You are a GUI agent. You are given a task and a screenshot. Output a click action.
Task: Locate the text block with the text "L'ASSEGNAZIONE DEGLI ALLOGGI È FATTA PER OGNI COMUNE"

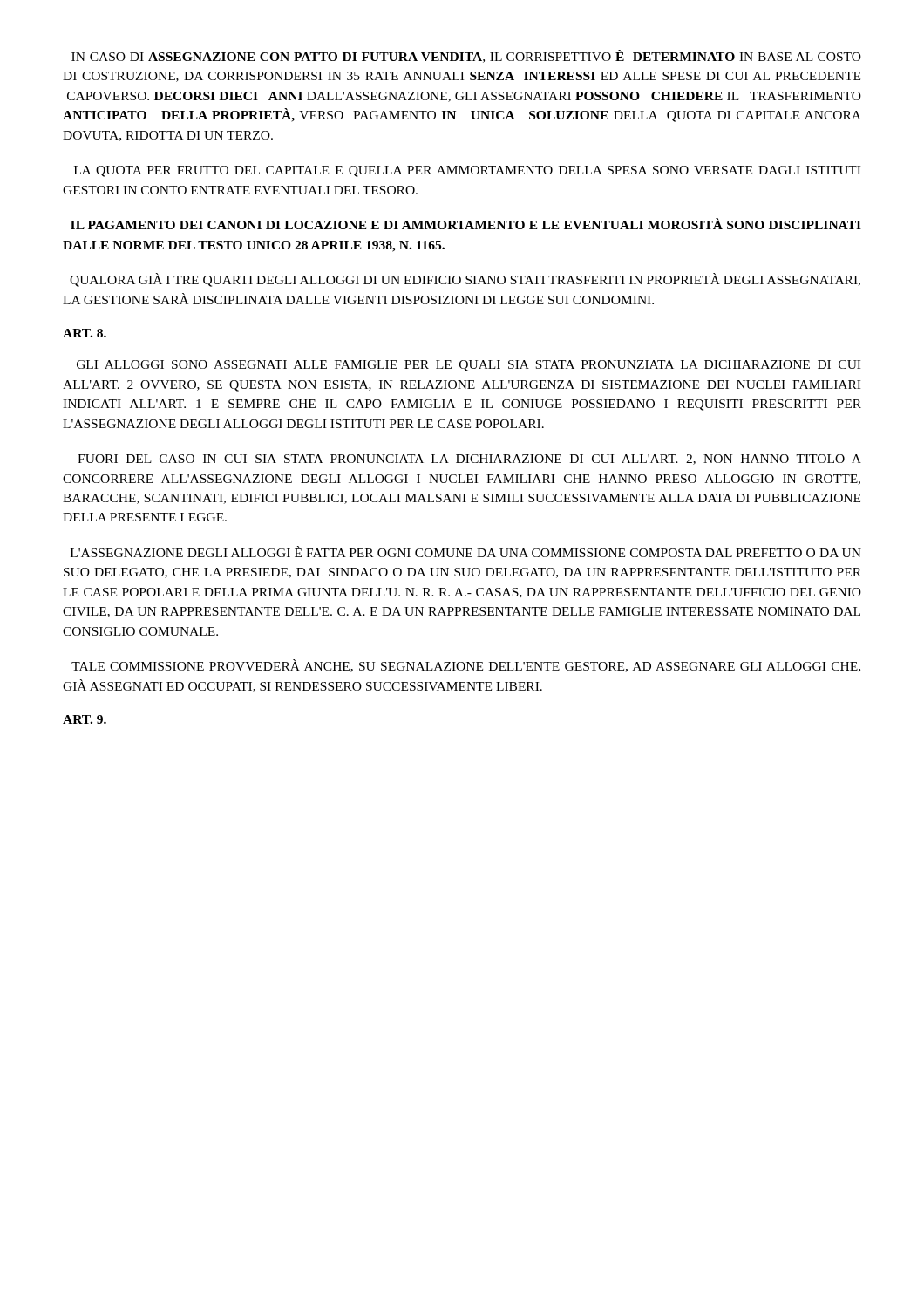[x=462, y=592]
